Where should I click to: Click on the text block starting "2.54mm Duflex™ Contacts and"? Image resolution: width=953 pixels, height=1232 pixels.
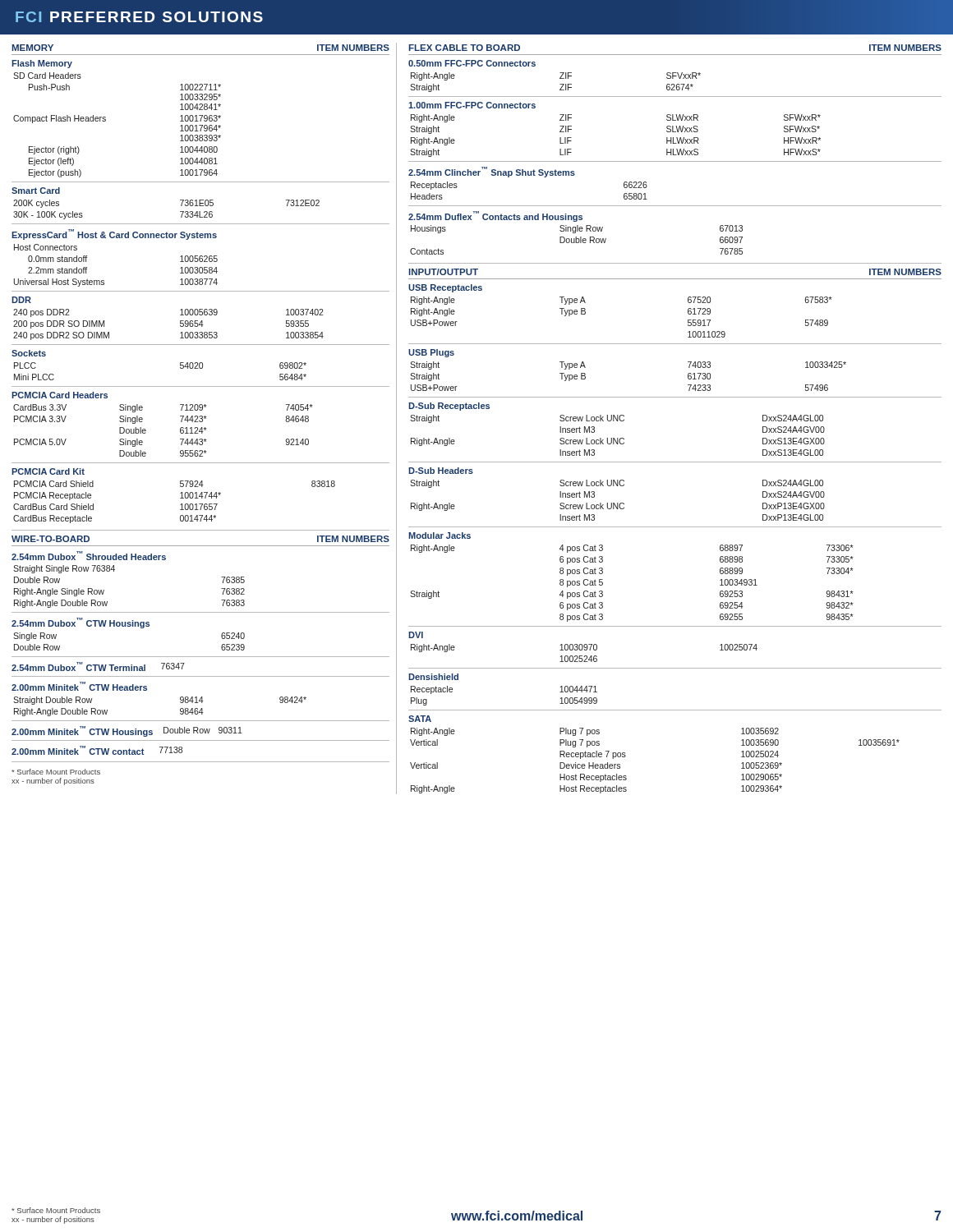[496, 215]
